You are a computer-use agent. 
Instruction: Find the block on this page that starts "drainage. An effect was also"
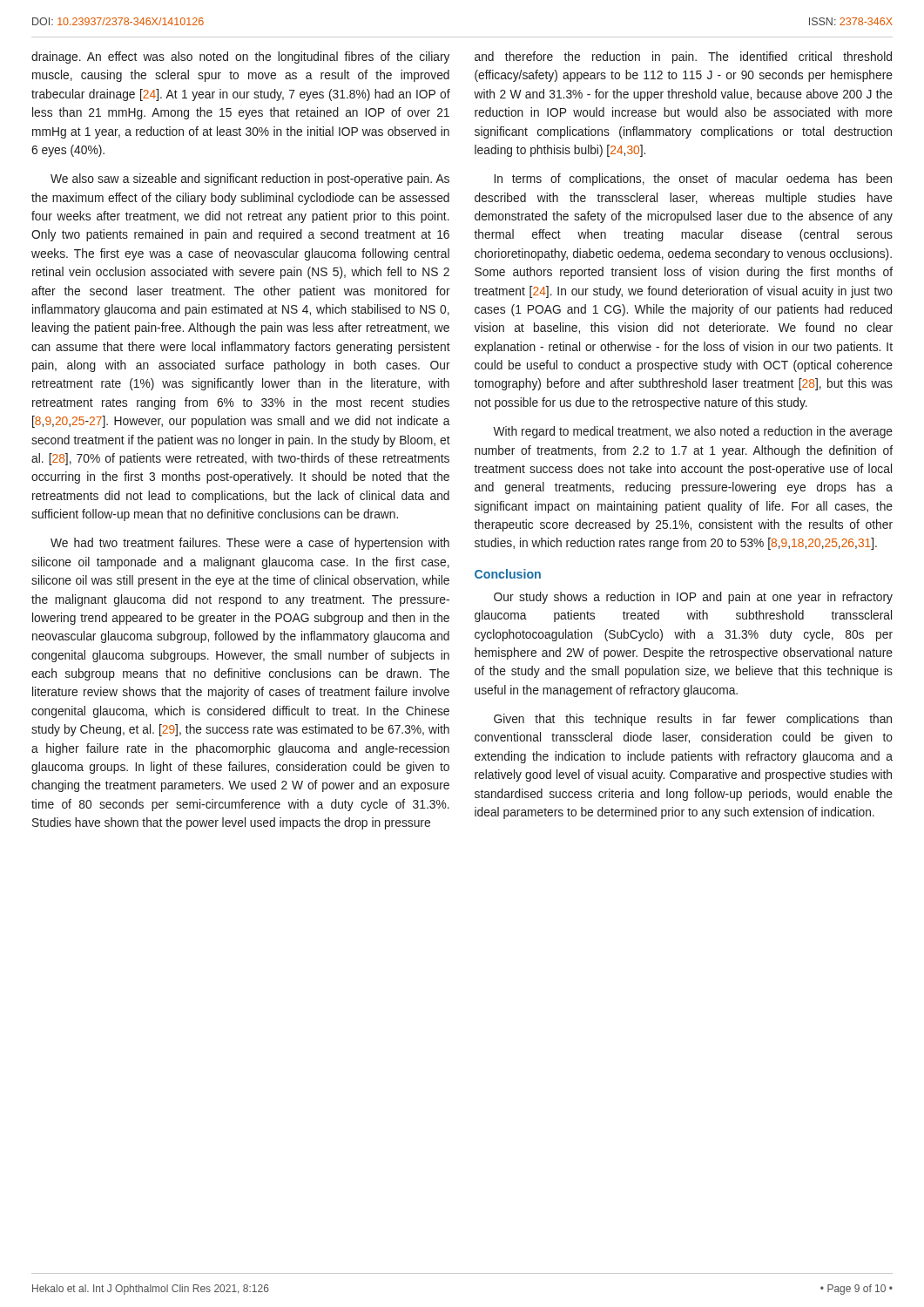coord(241,104)
